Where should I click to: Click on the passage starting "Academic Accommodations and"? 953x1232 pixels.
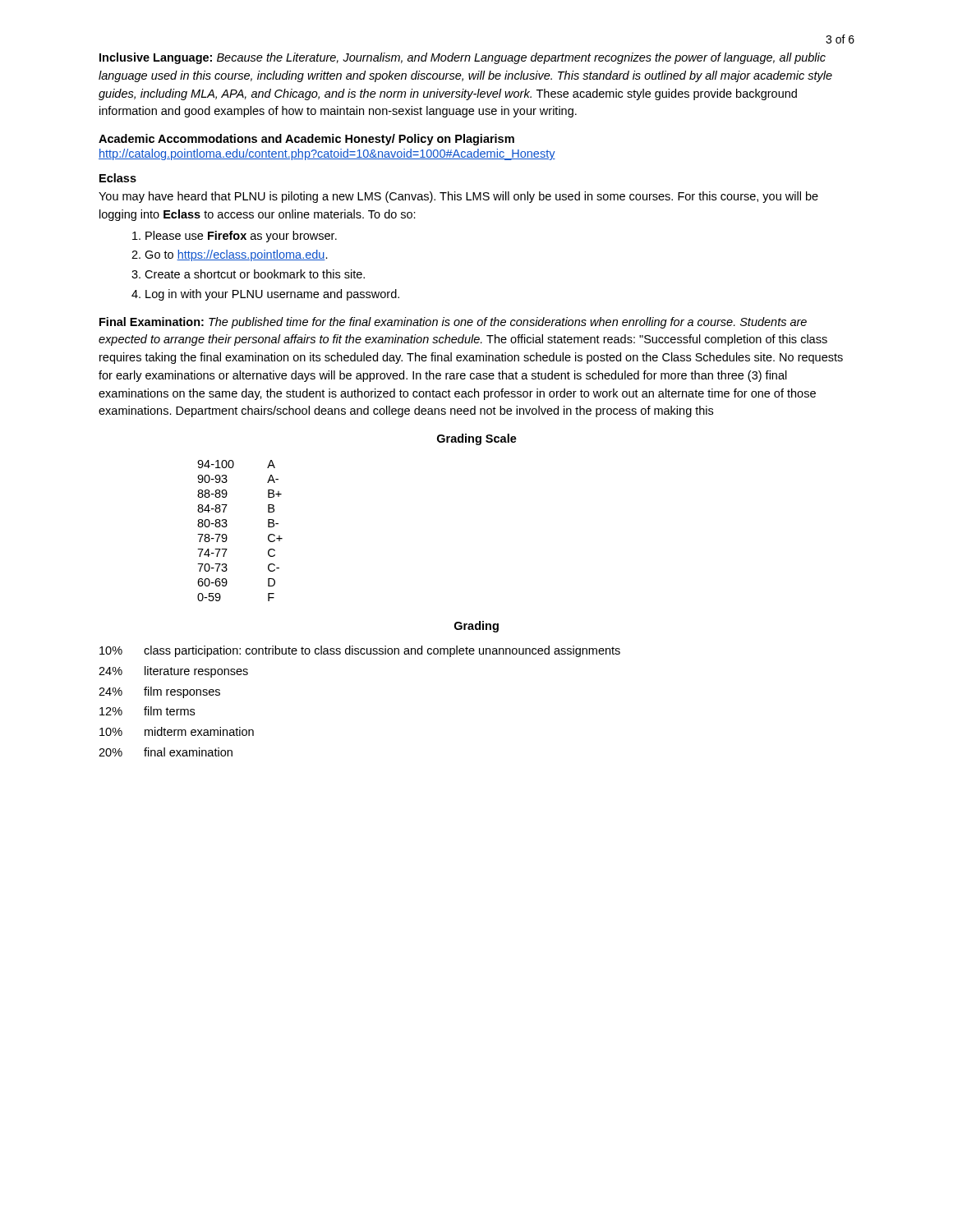point(307,139)
